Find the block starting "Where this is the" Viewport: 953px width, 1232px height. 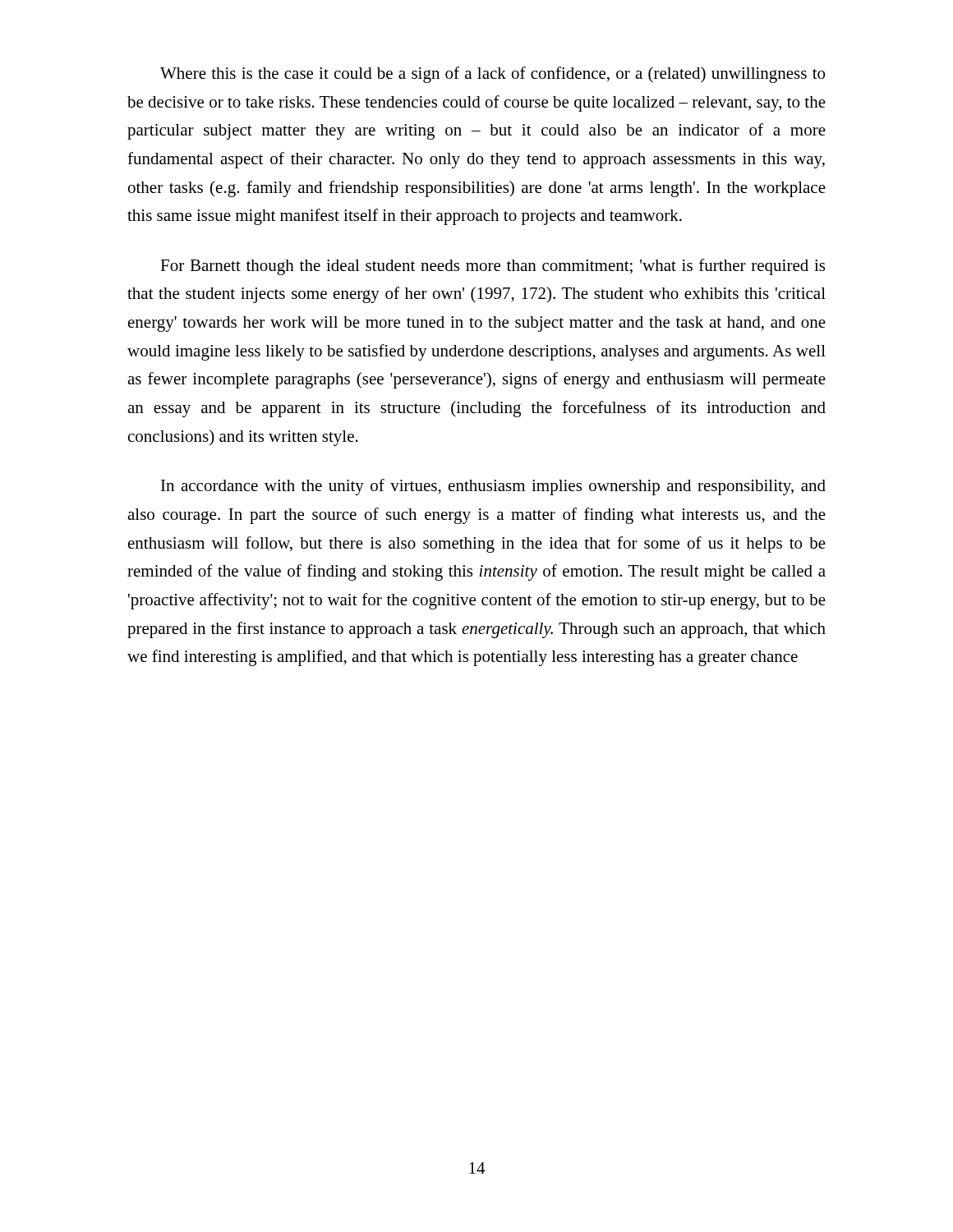[476, 145]
